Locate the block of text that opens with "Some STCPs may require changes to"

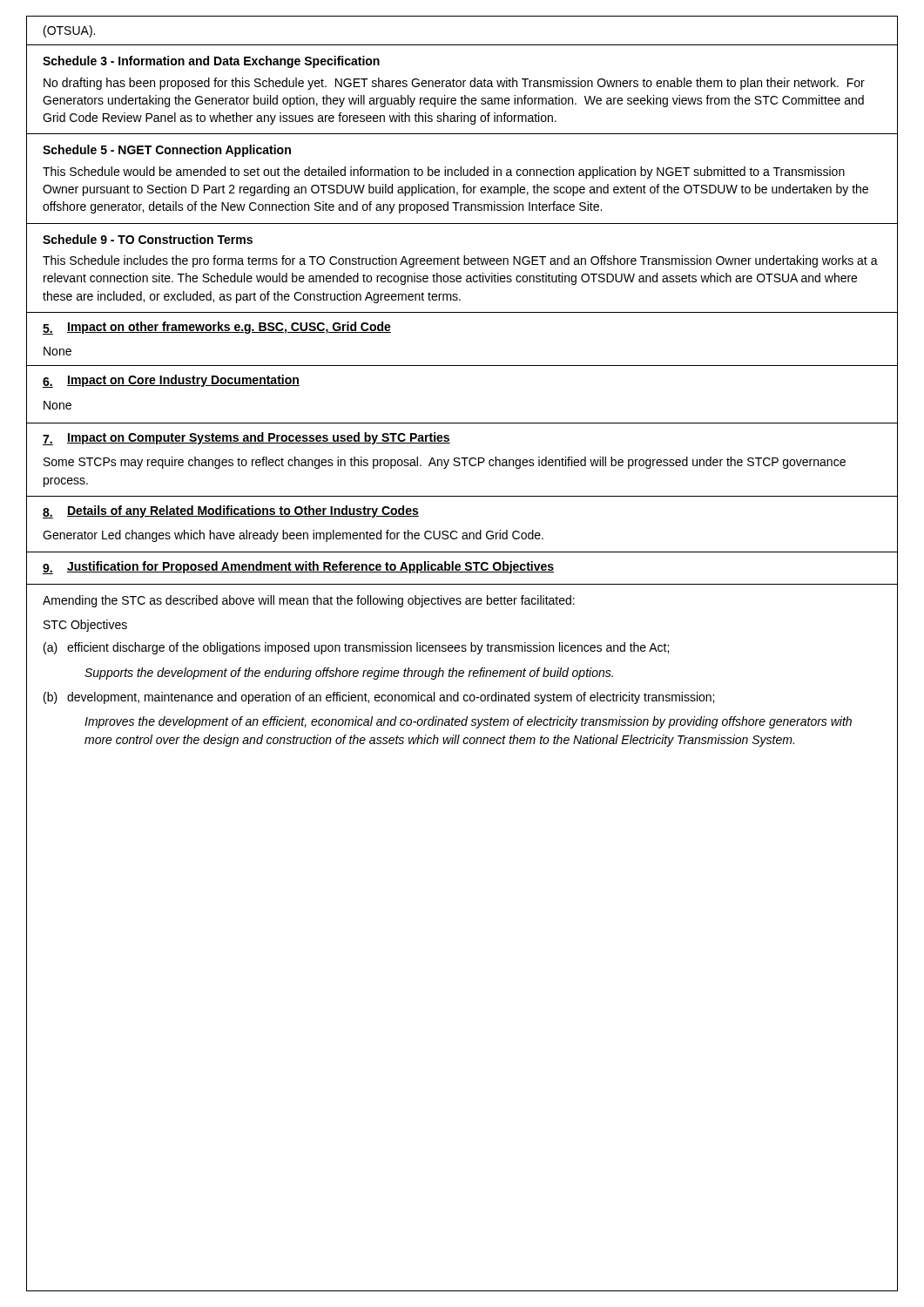click(x=462, y=471)
